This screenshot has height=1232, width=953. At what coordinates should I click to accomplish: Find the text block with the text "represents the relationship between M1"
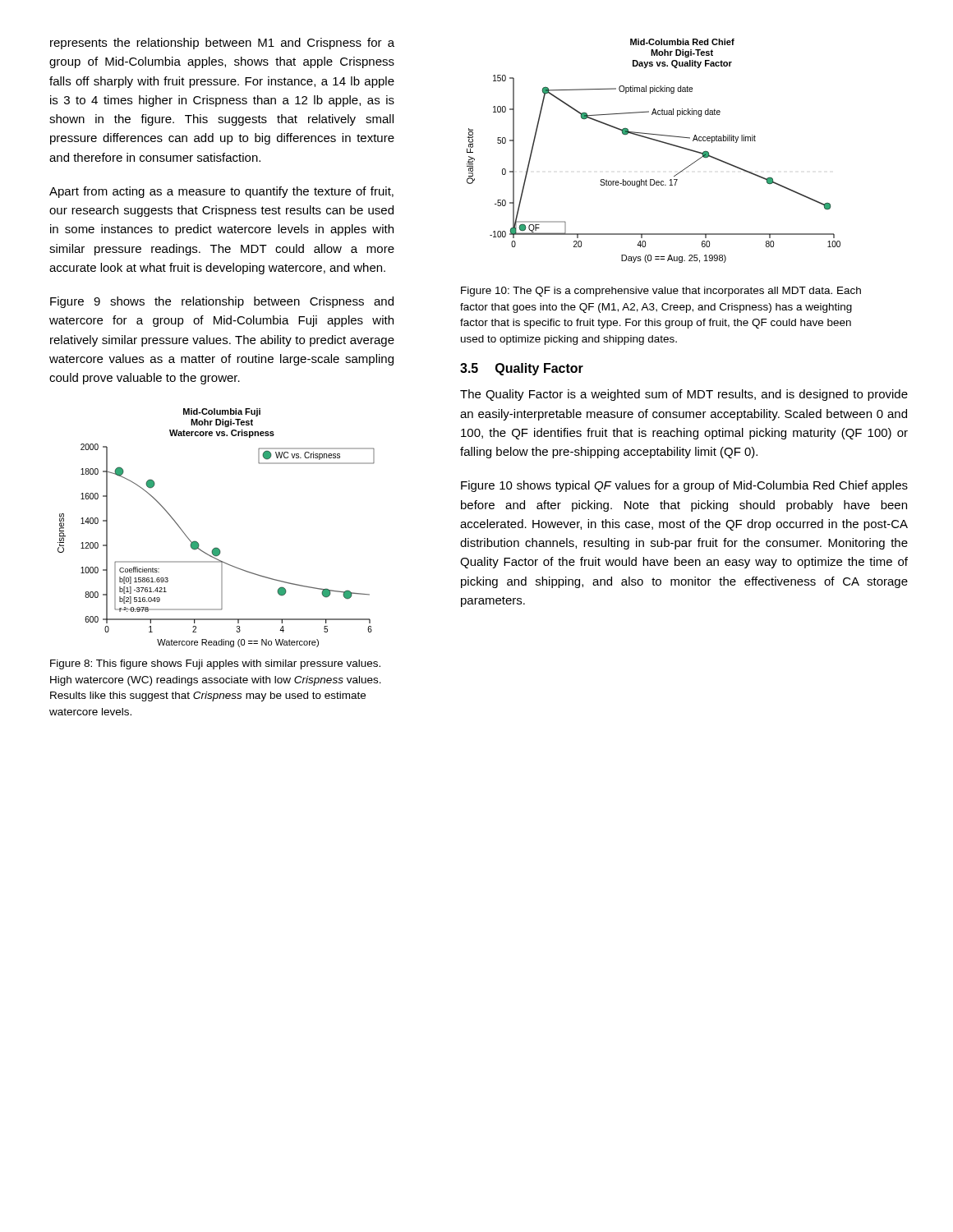(222, 100)
